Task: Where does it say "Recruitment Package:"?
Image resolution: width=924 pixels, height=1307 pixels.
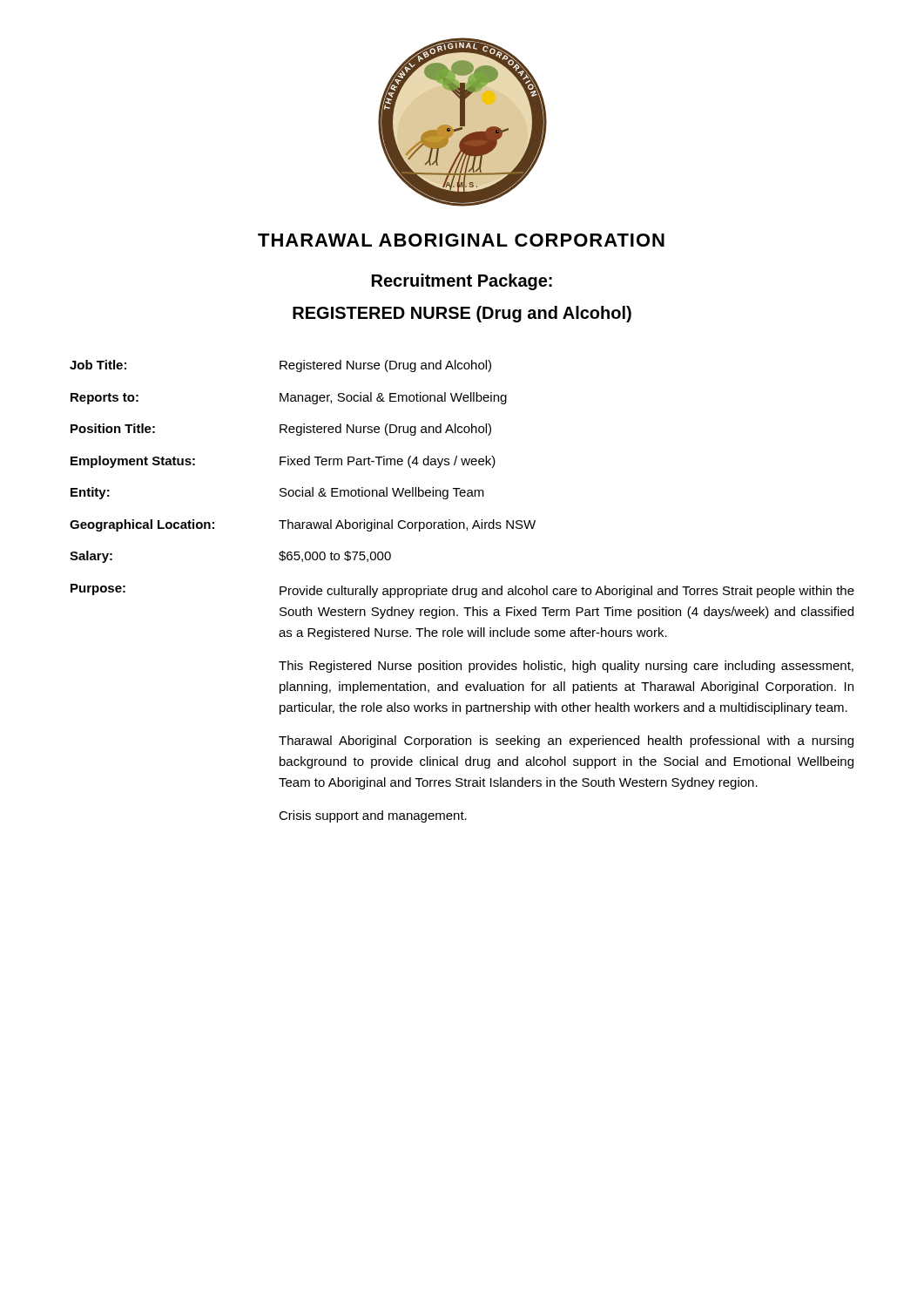Action: click(x=462, y=281)
